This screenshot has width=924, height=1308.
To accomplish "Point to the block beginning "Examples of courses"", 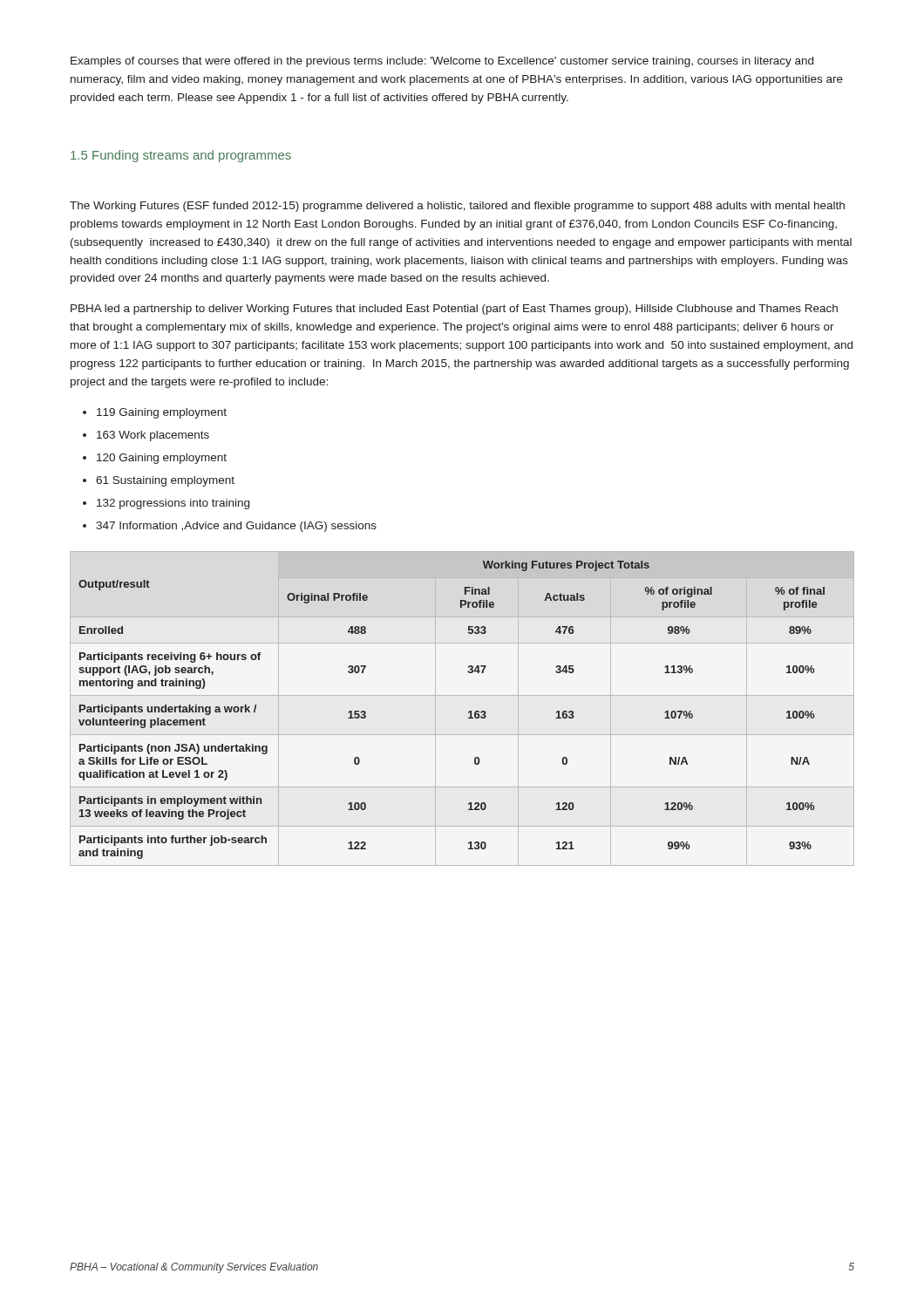I will (456, 79).
